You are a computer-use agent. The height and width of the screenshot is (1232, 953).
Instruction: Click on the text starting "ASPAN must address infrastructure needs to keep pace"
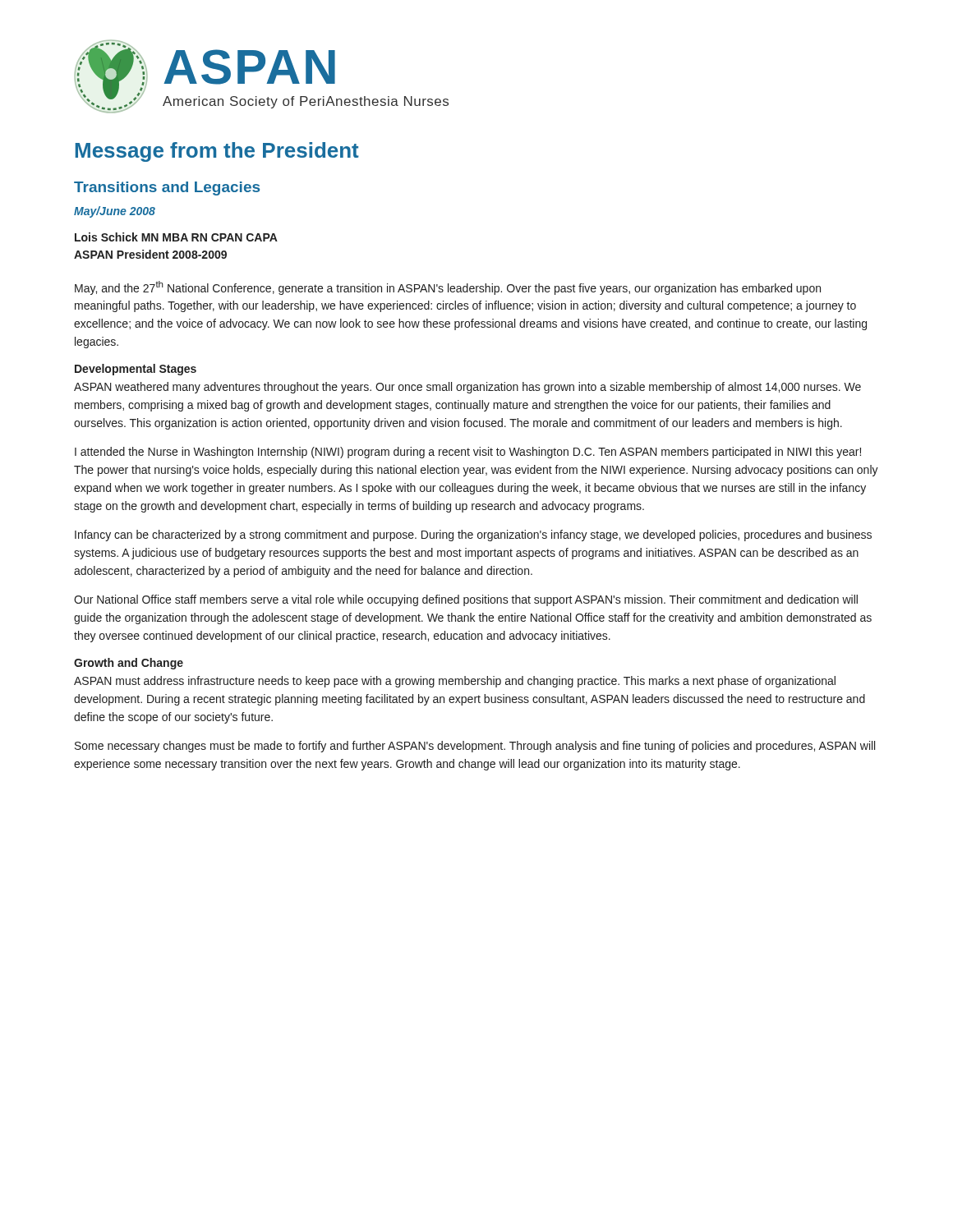[470, 699]
